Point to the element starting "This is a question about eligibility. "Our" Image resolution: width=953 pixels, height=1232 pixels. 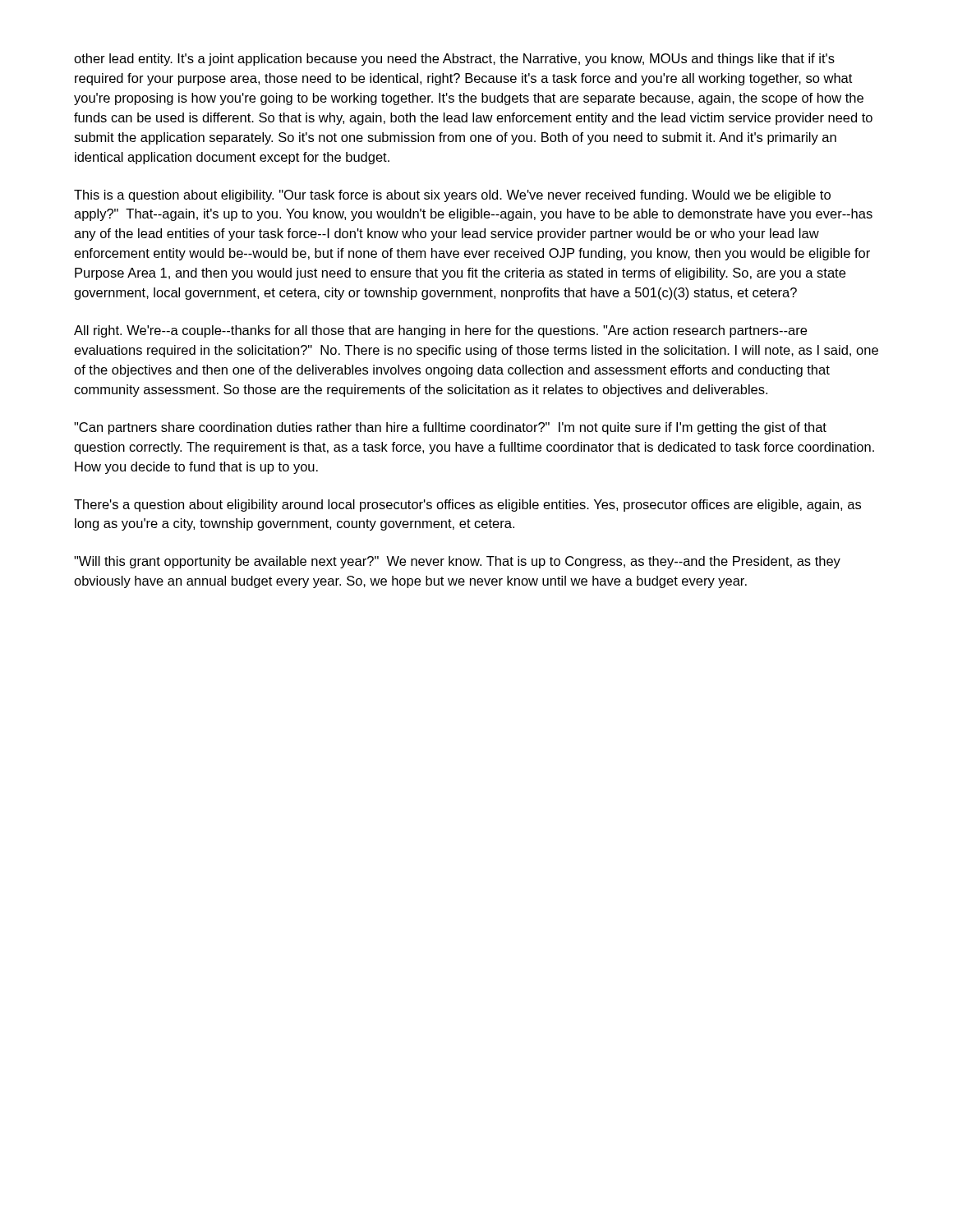click(473, 243)
